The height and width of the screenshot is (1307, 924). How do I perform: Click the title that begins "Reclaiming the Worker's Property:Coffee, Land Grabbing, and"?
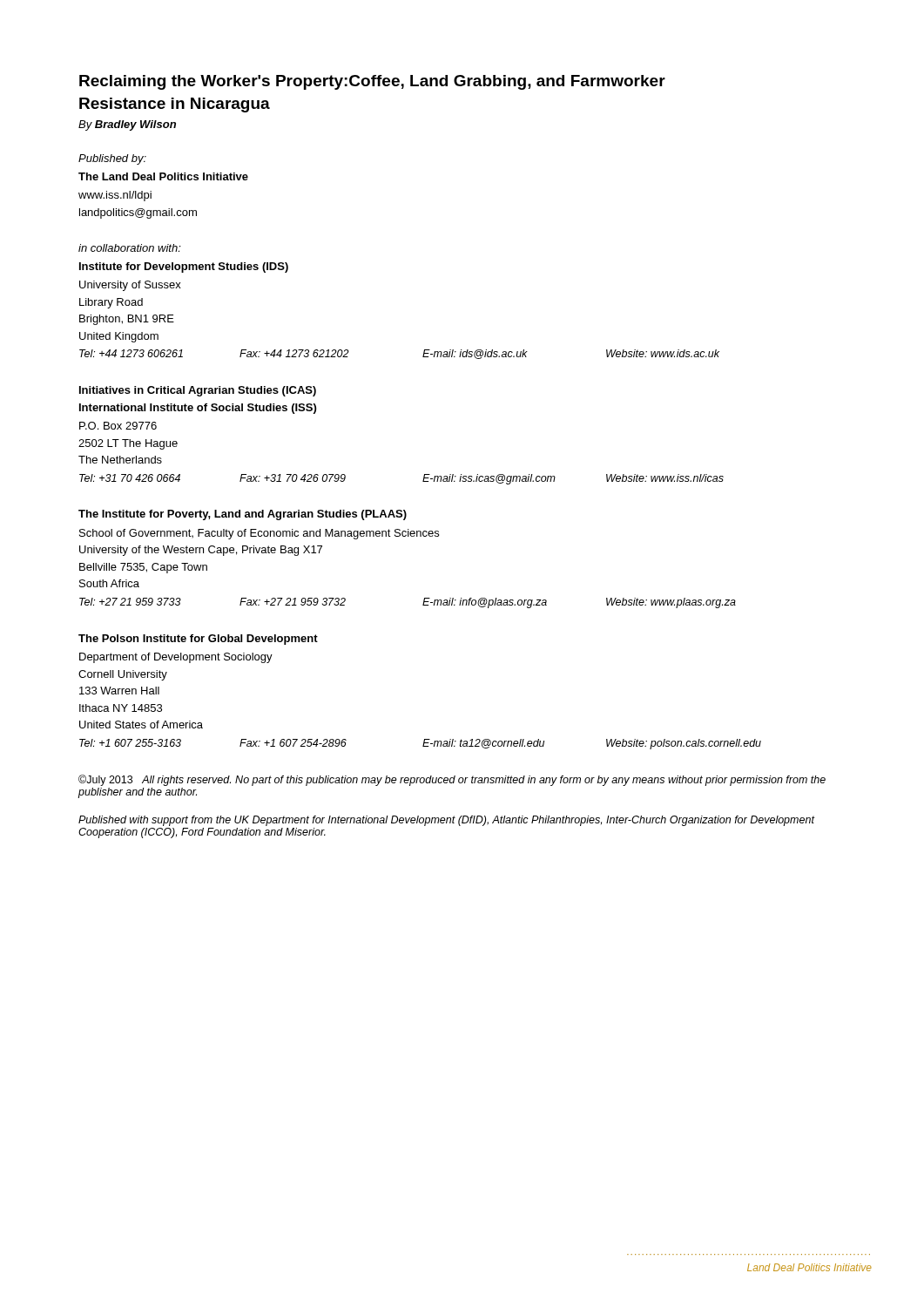click(372, 82)
